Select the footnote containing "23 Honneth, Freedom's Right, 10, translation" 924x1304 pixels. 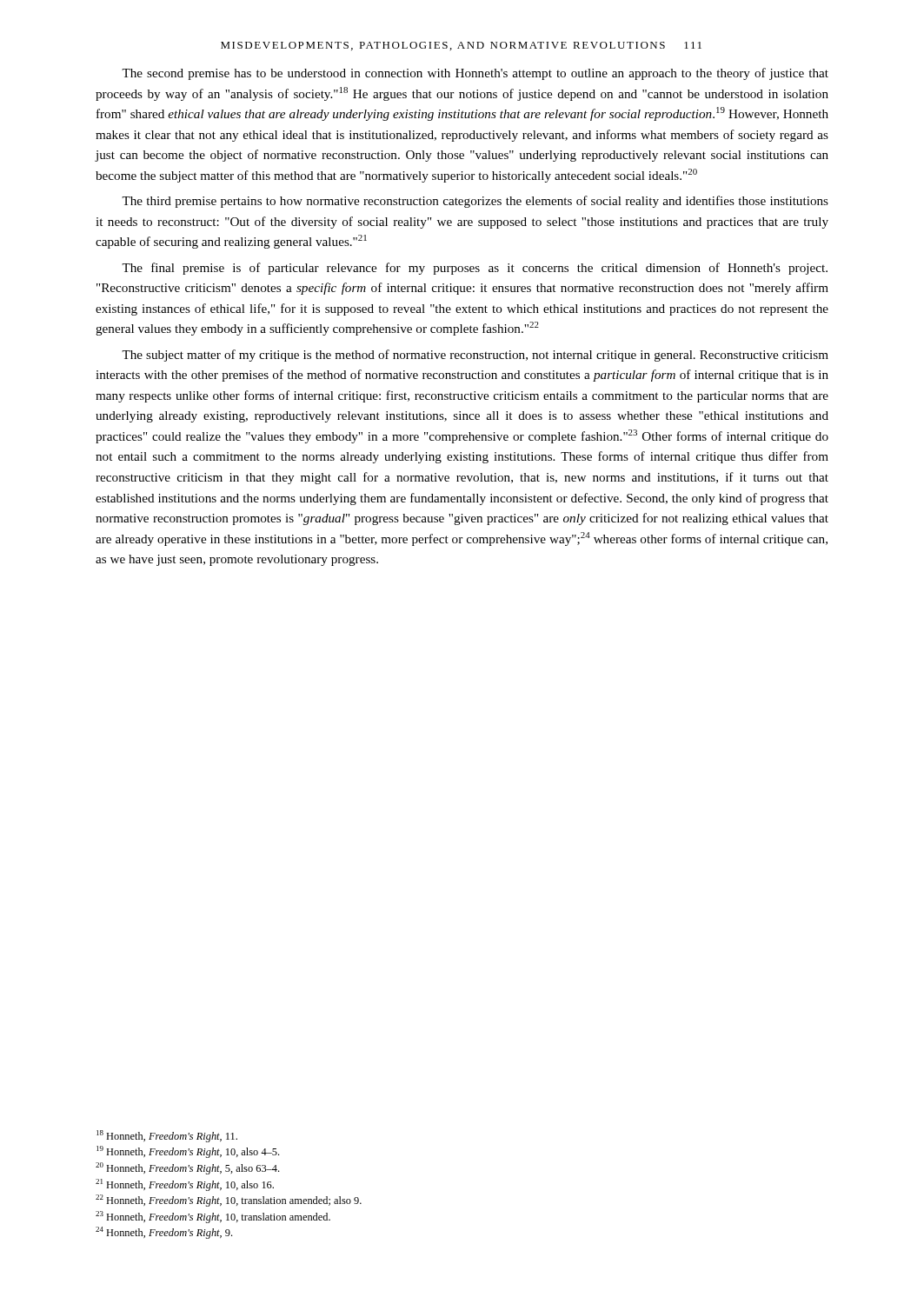(x=213, y=1217)
